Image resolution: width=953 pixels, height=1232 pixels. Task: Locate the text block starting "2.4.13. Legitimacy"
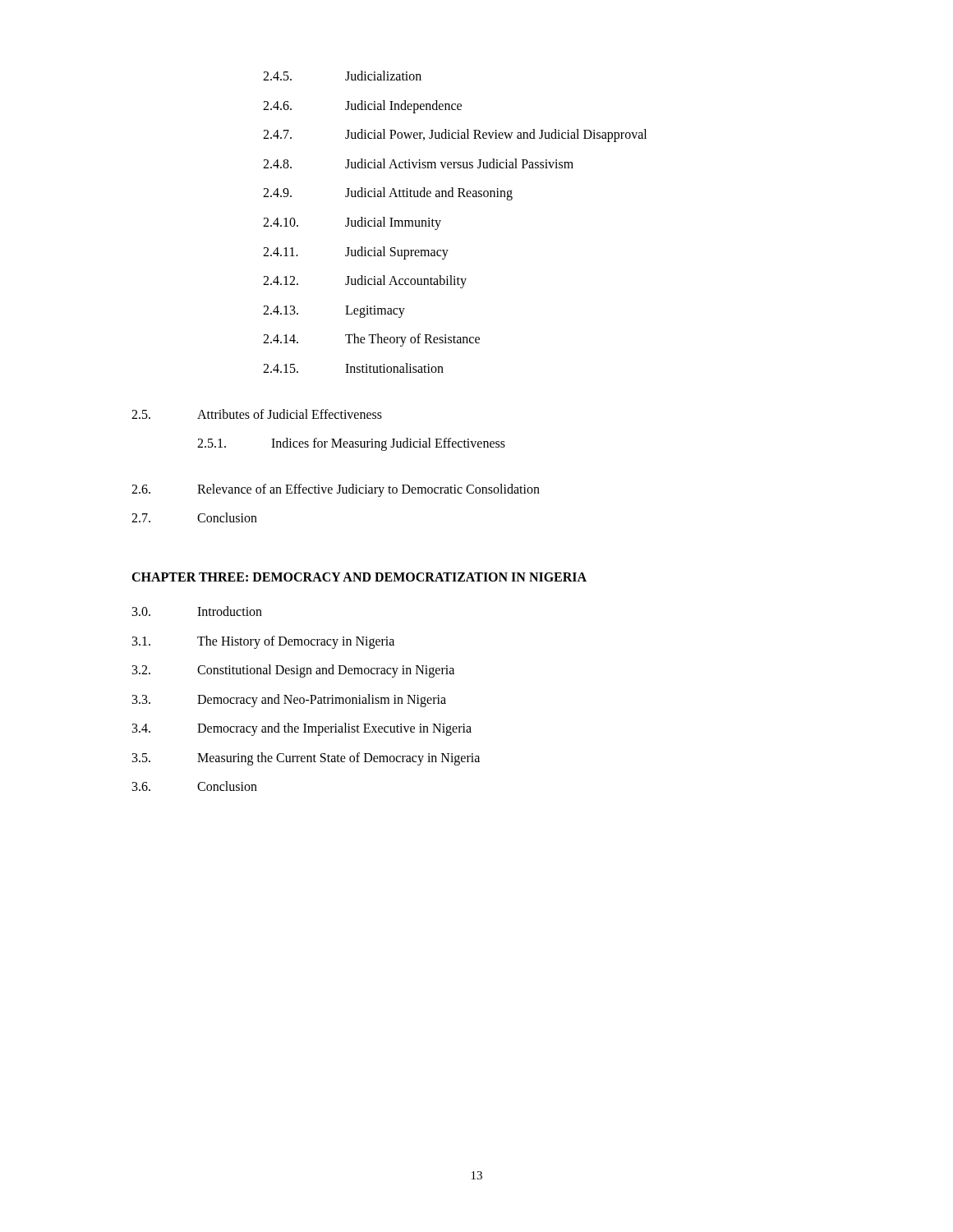pyautogui.click(x=276, y=312)
